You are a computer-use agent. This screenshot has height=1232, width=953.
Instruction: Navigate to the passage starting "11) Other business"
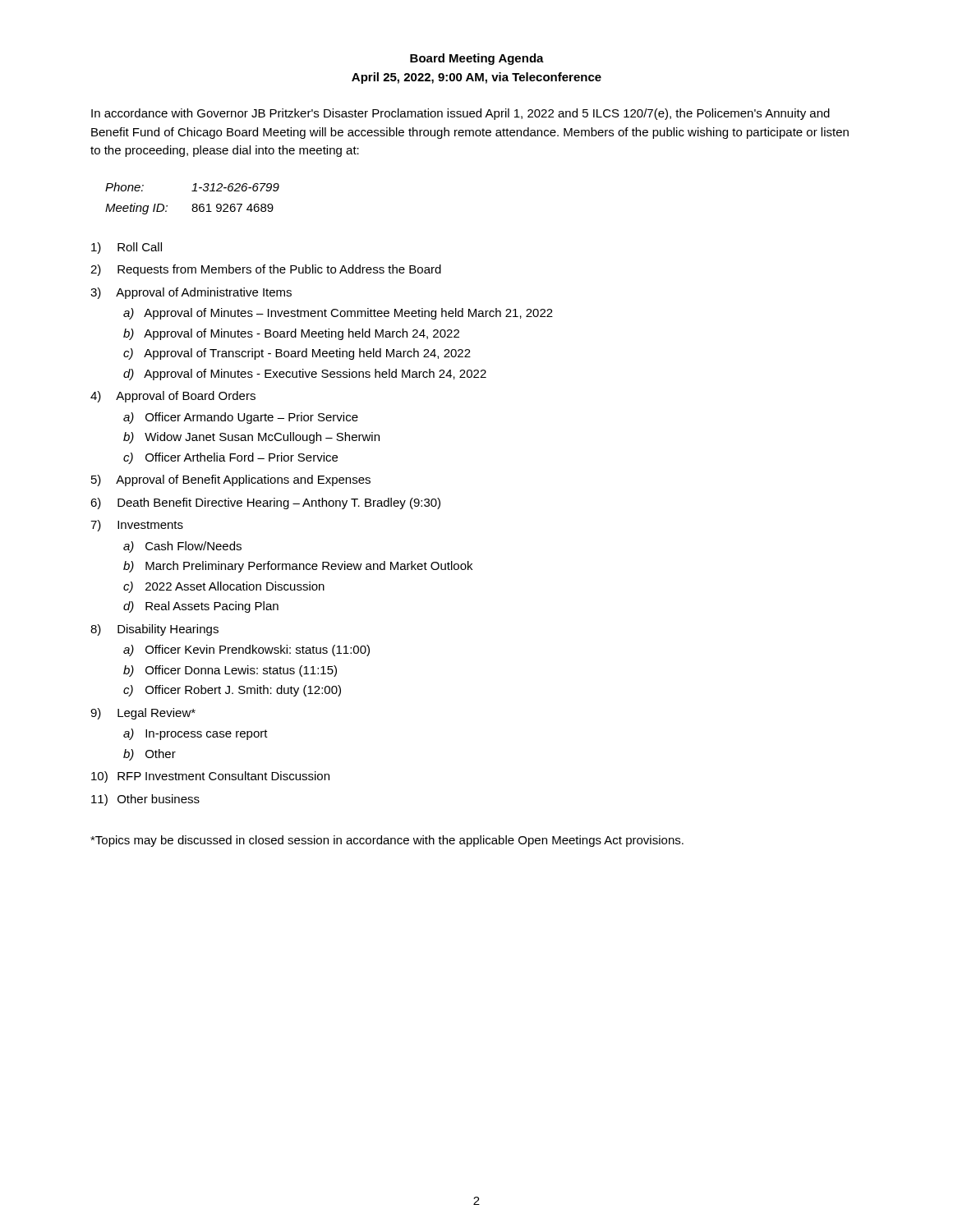click(145, 799)
